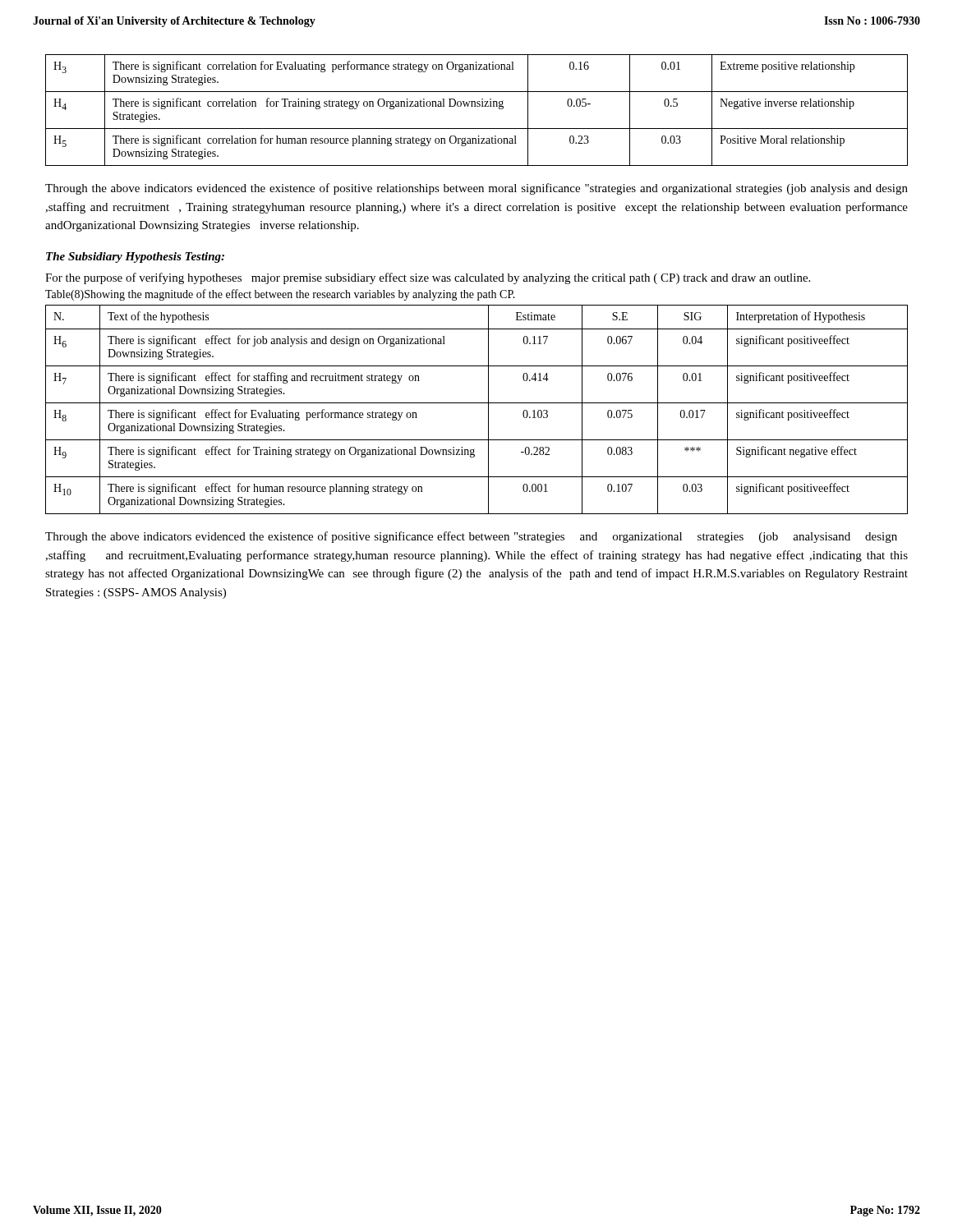The image size is (953, 1232).
Task: Select the text block starting "Table(8)Showing the magnitude of the effect"
Action: 280,294
